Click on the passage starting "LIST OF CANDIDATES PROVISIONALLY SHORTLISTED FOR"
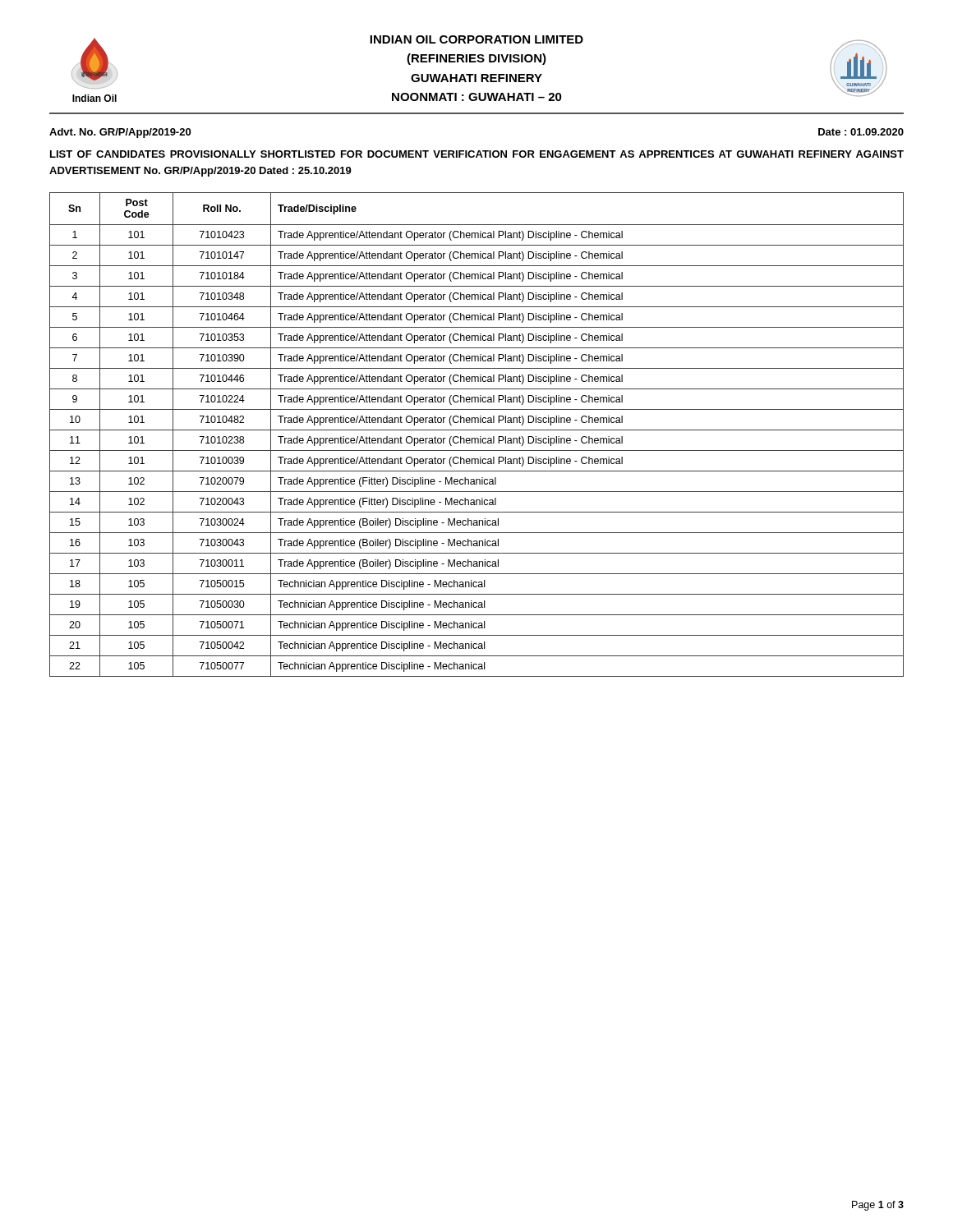953x1232 pixels. (x=476, y=162)
